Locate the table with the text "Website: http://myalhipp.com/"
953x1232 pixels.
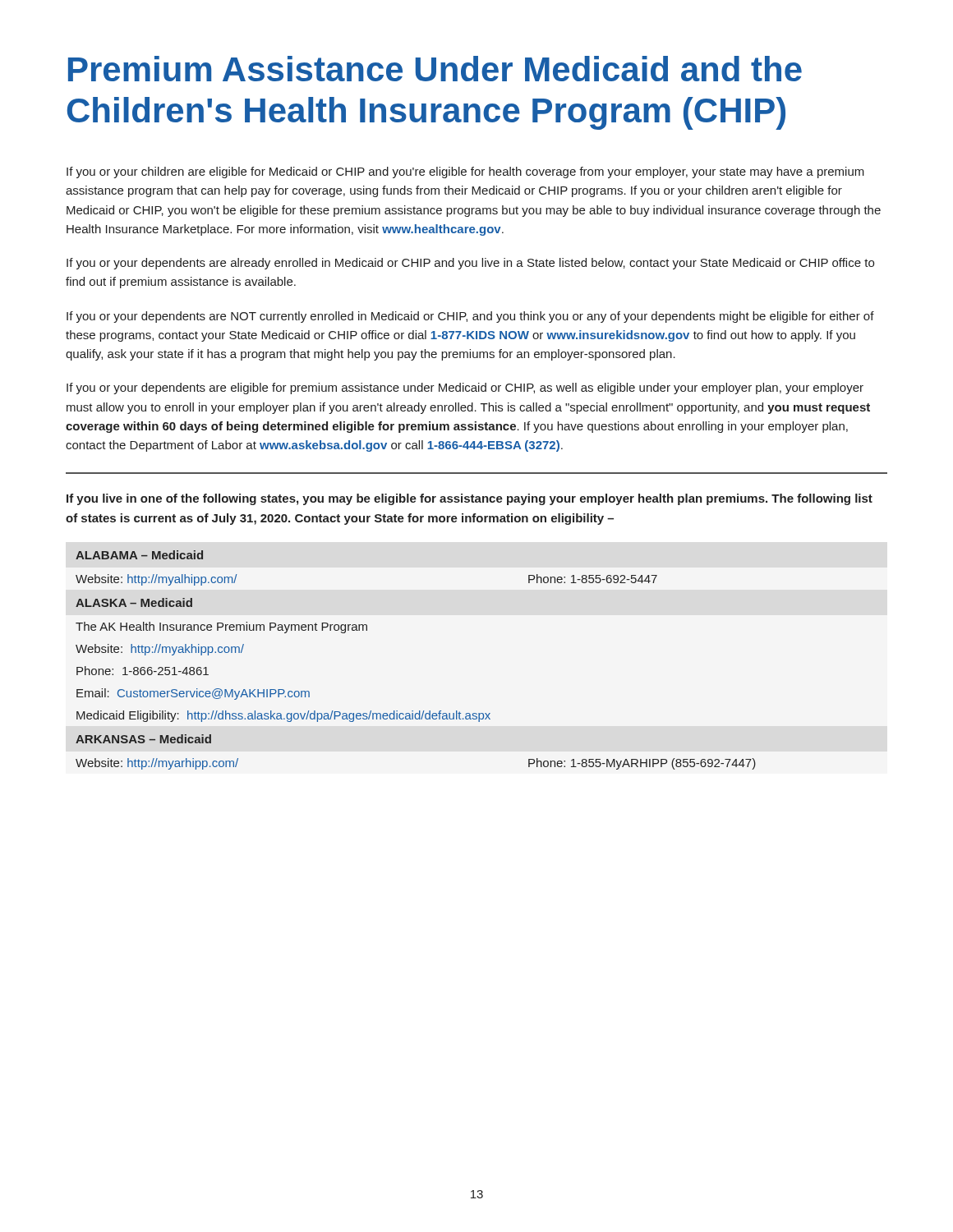click(x=476, y=658)
